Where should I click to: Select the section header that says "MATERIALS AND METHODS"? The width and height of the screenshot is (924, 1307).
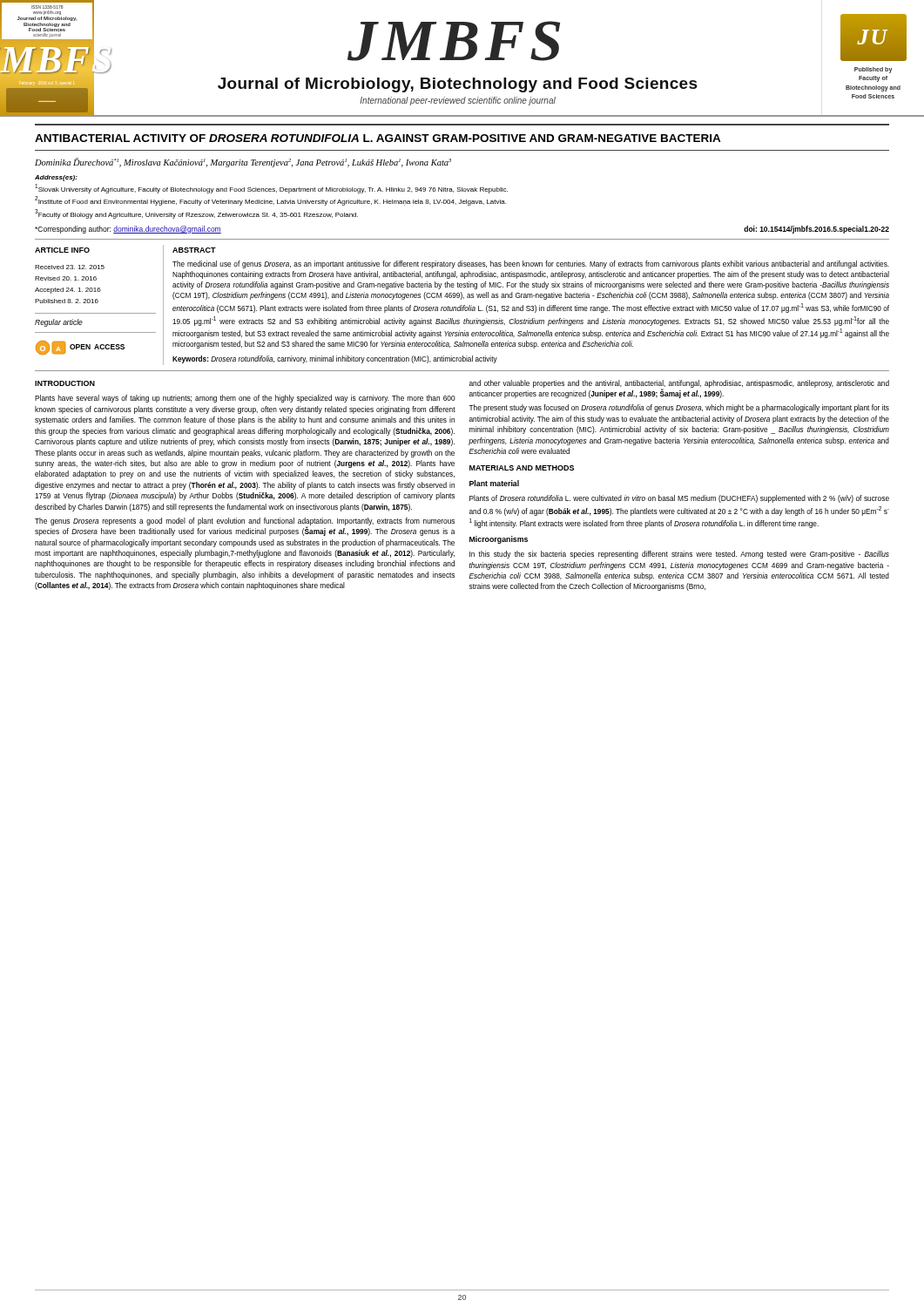coord(522,468)
